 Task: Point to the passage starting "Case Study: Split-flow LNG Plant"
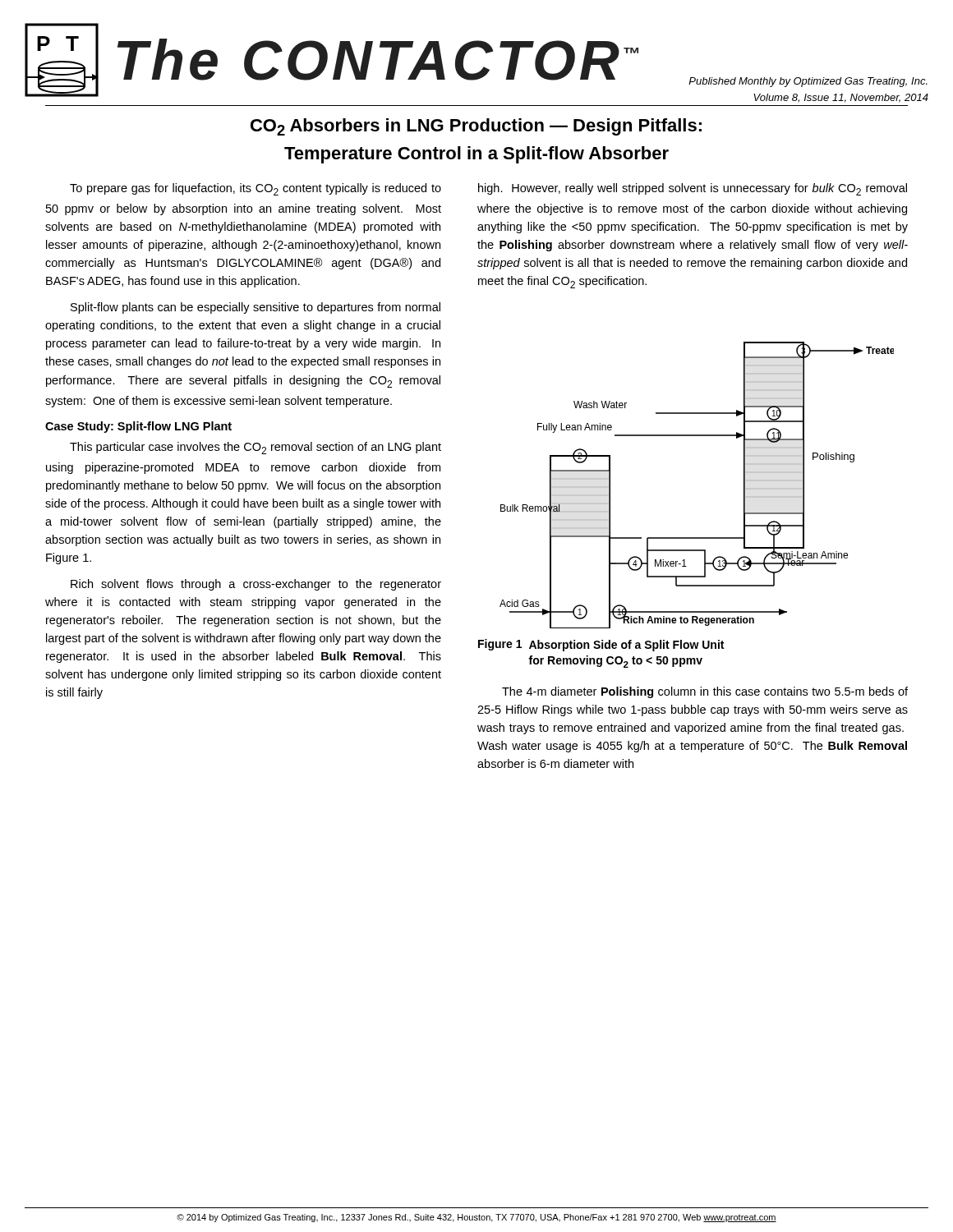(139, 426)
